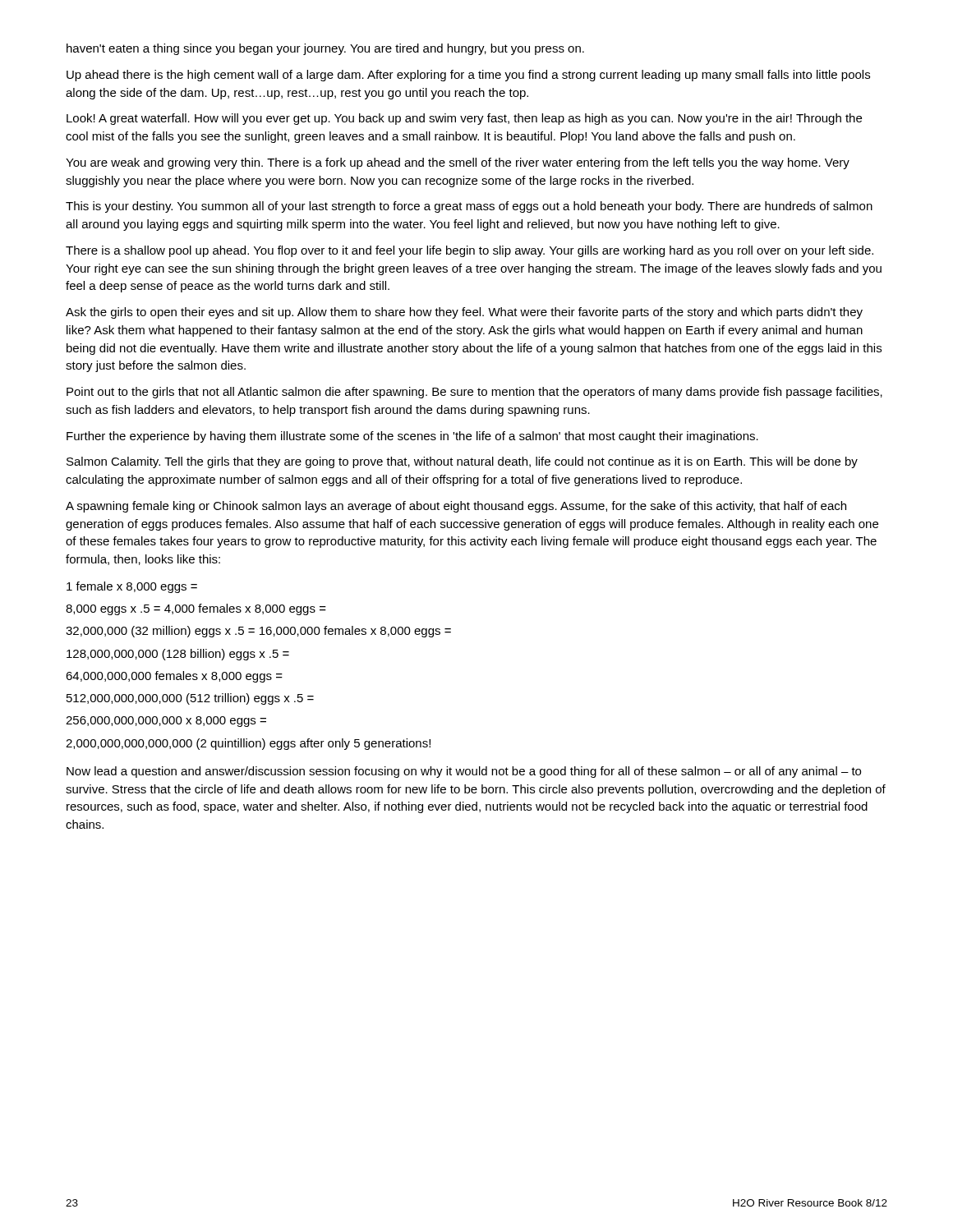Select the text starting "This is your destiny."
The image size is (953, 1232).
469,215
